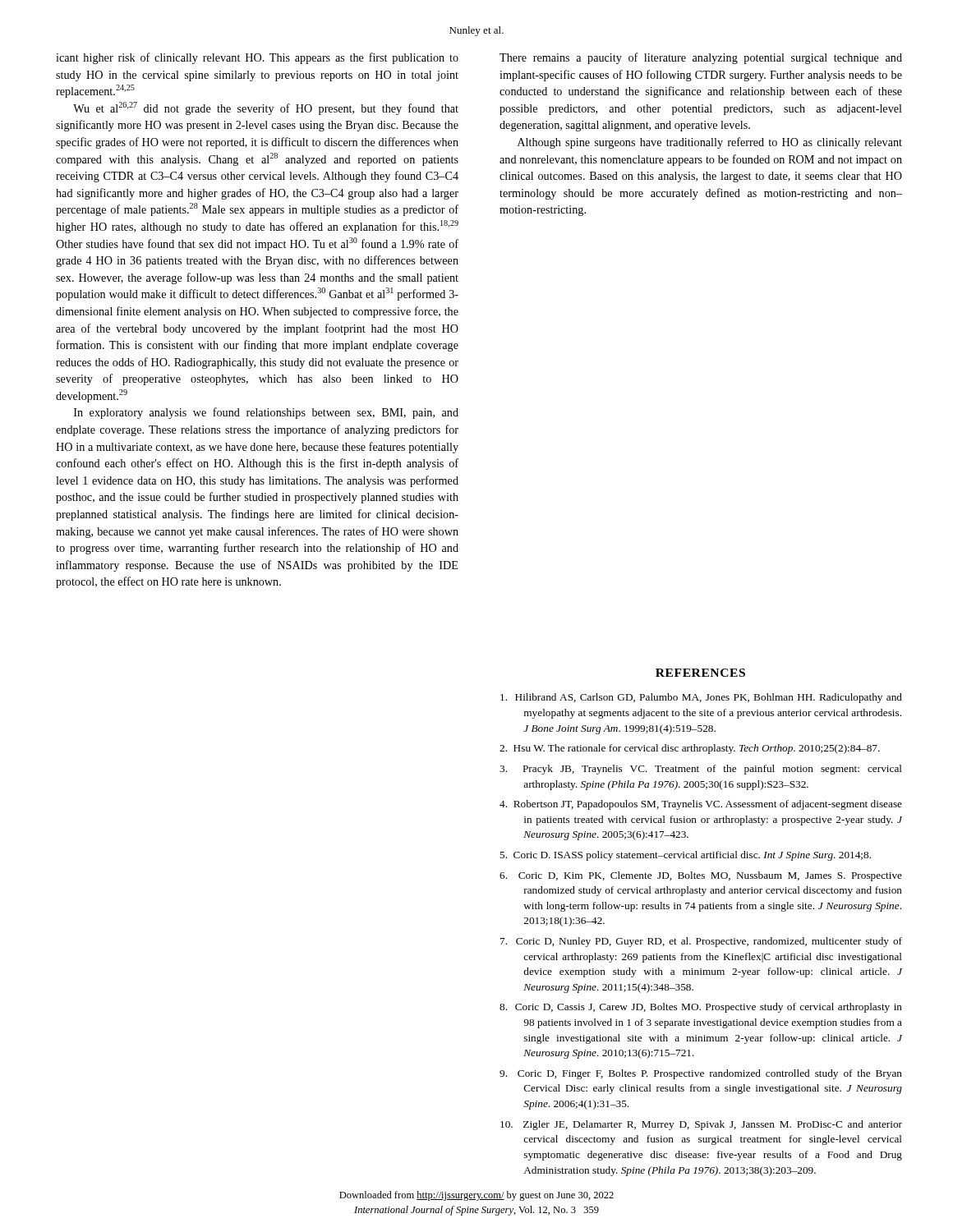Locate the block of text that opens with "icant higher risk"
Screen dimensions: 1232x953
(257, 320)
